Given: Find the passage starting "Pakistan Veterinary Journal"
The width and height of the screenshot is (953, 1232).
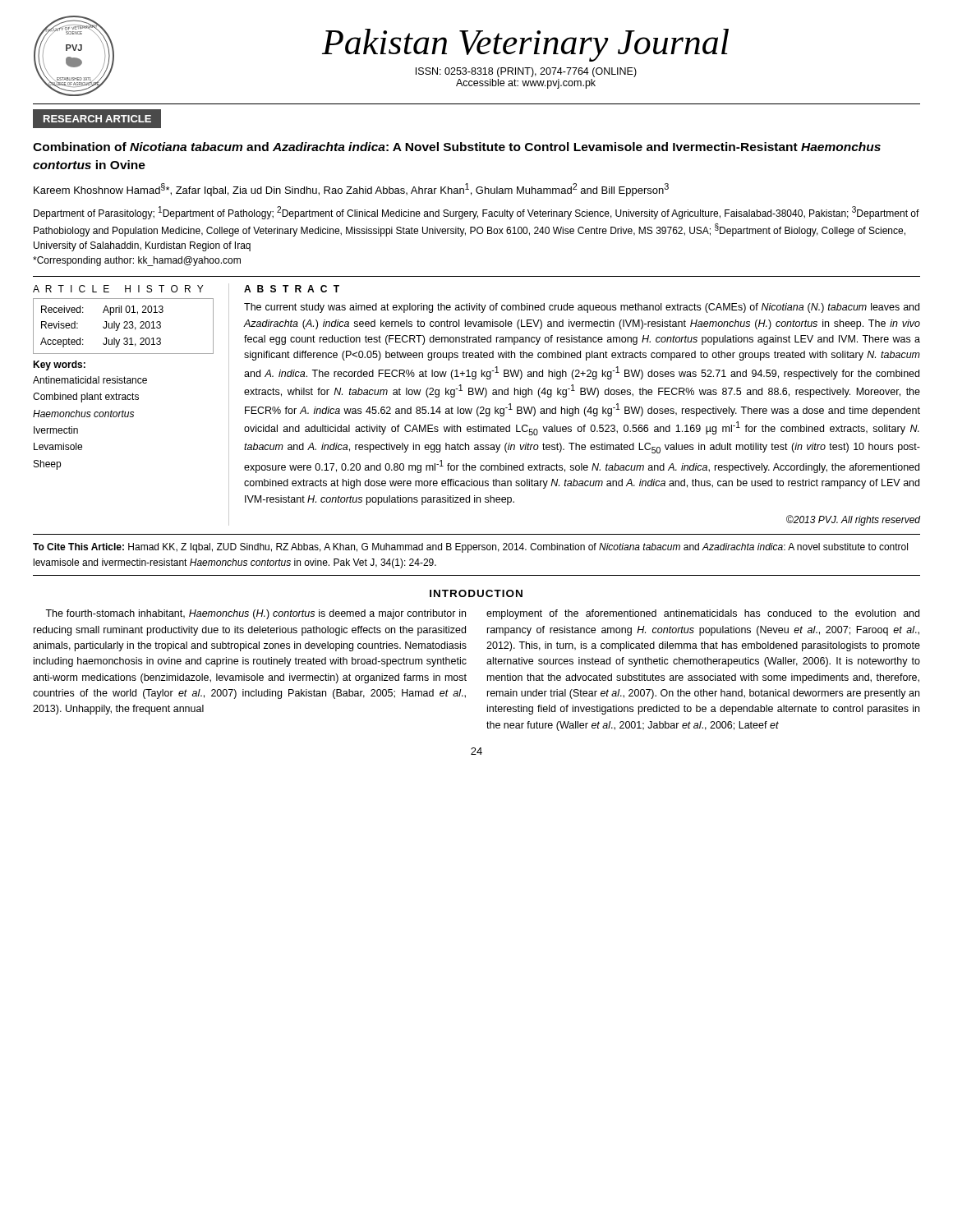Looking at the screenshot, I should point(526,43).
